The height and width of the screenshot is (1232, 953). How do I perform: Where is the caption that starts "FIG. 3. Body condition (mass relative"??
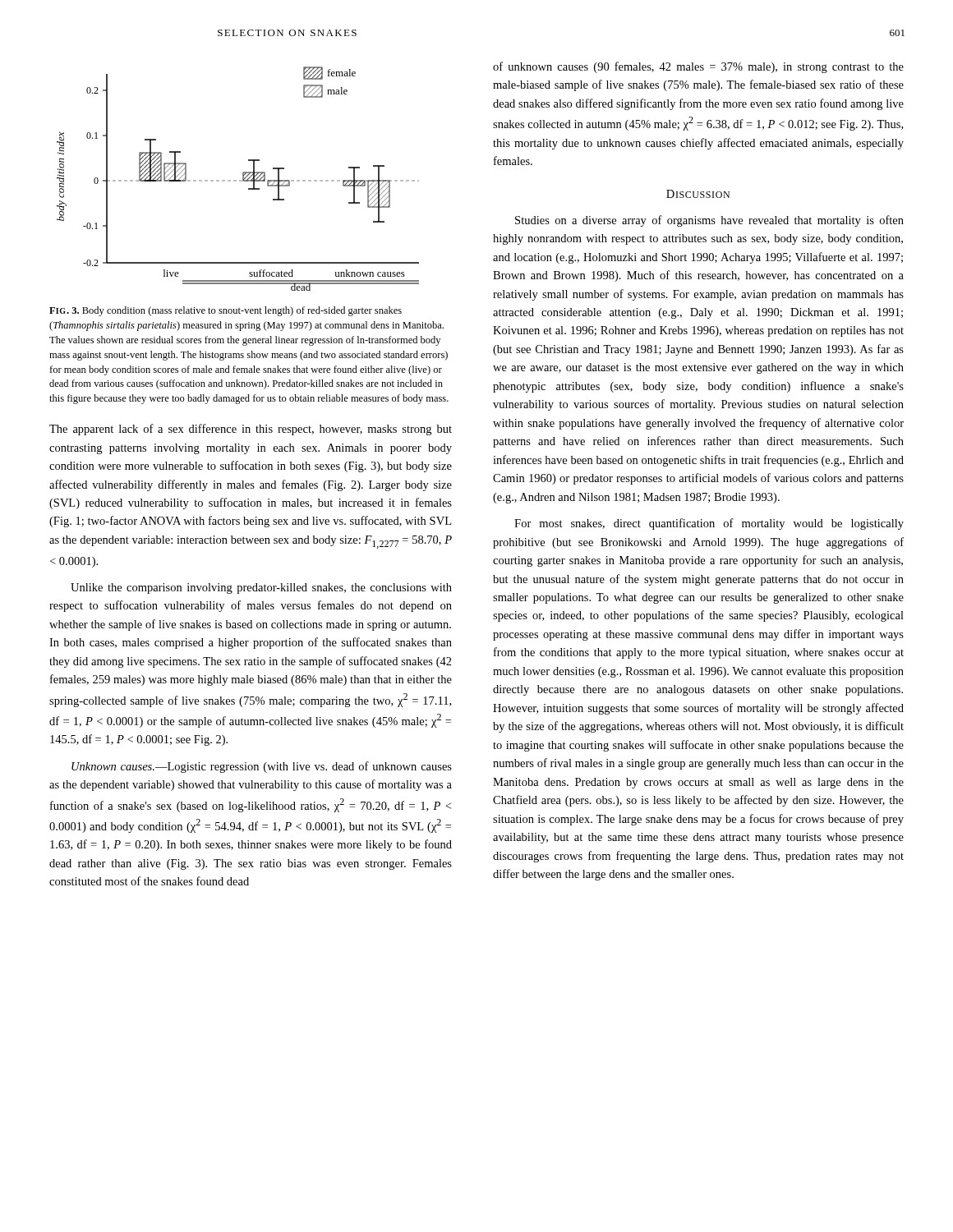pyautogui.click(x=249, y=355)
